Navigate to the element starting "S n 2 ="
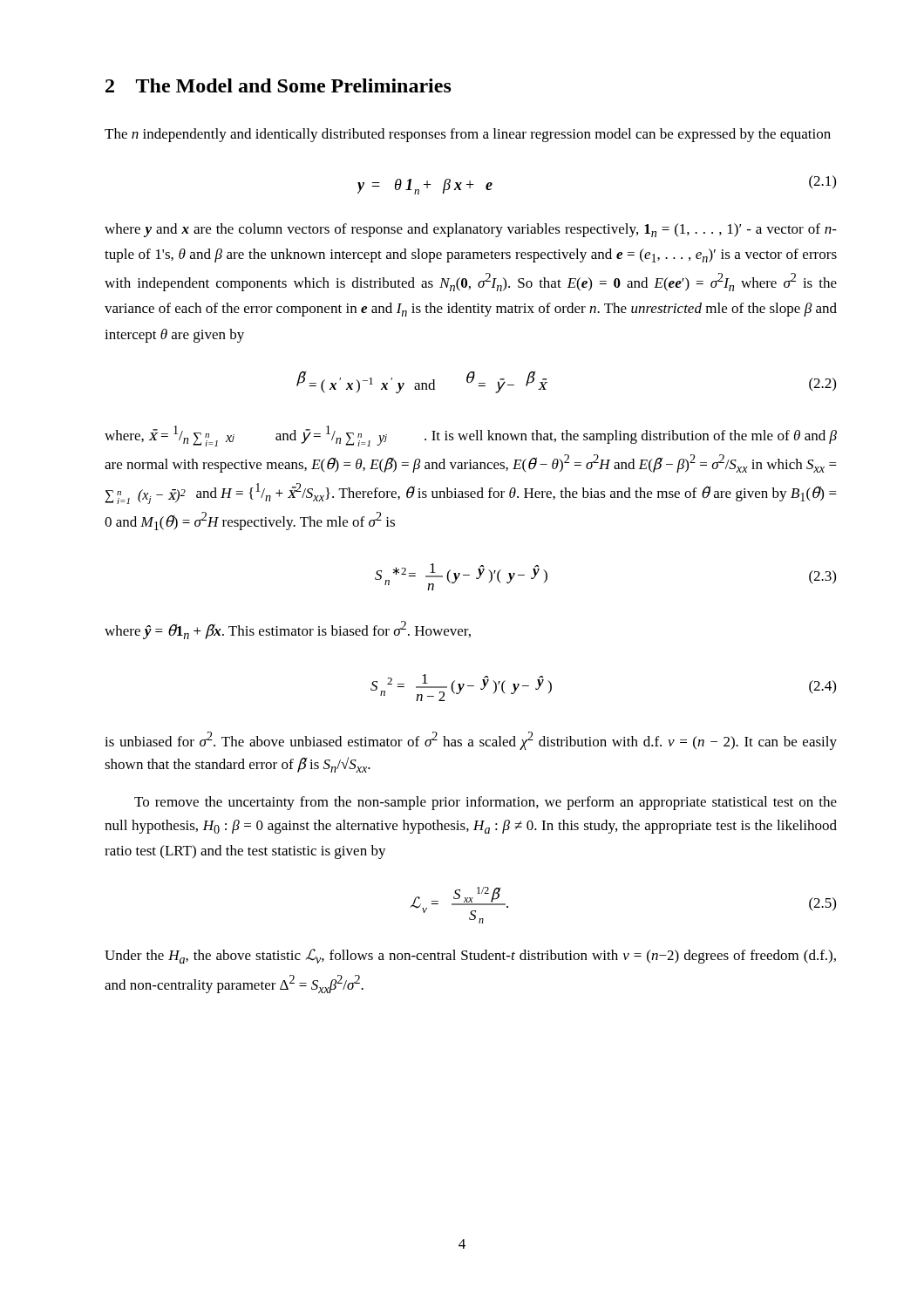924x1308 pixels. (453, 688)
